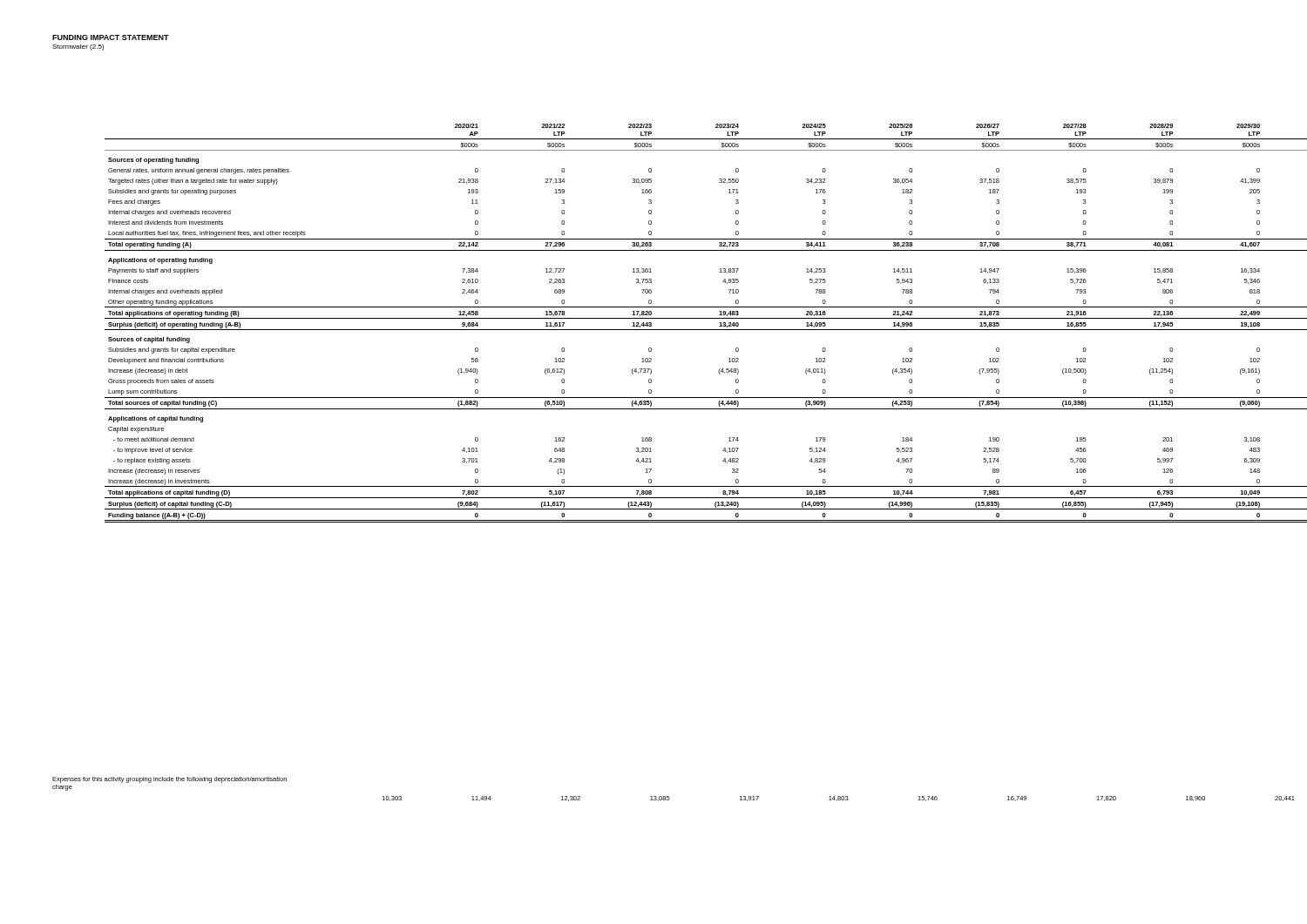
Task: Select the title
Action: click(110, 42)
